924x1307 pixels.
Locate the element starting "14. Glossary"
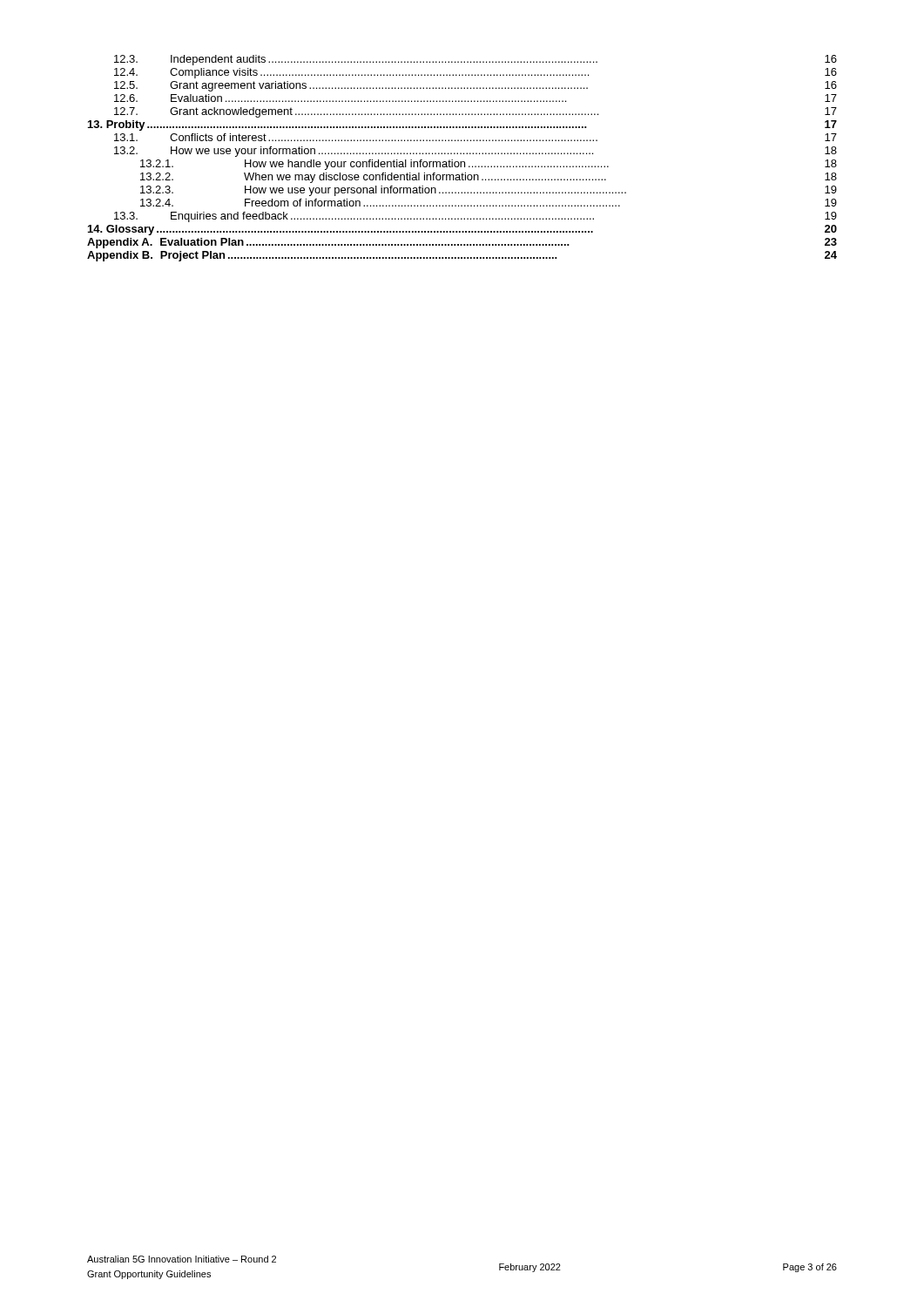click(462, 229)
